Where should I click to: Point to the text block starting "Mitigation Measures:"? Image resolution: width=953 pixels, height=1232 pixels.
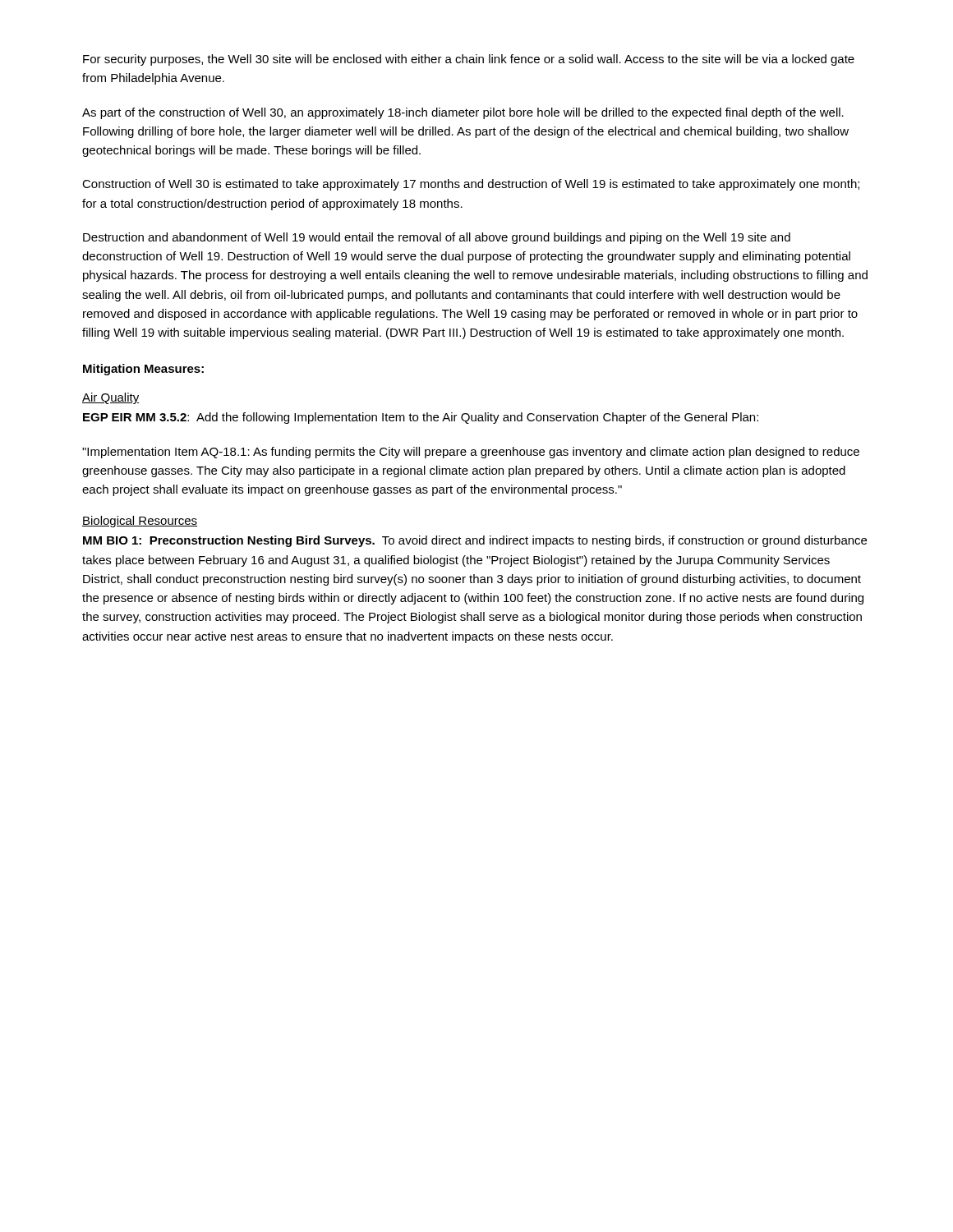click(143, 369)
